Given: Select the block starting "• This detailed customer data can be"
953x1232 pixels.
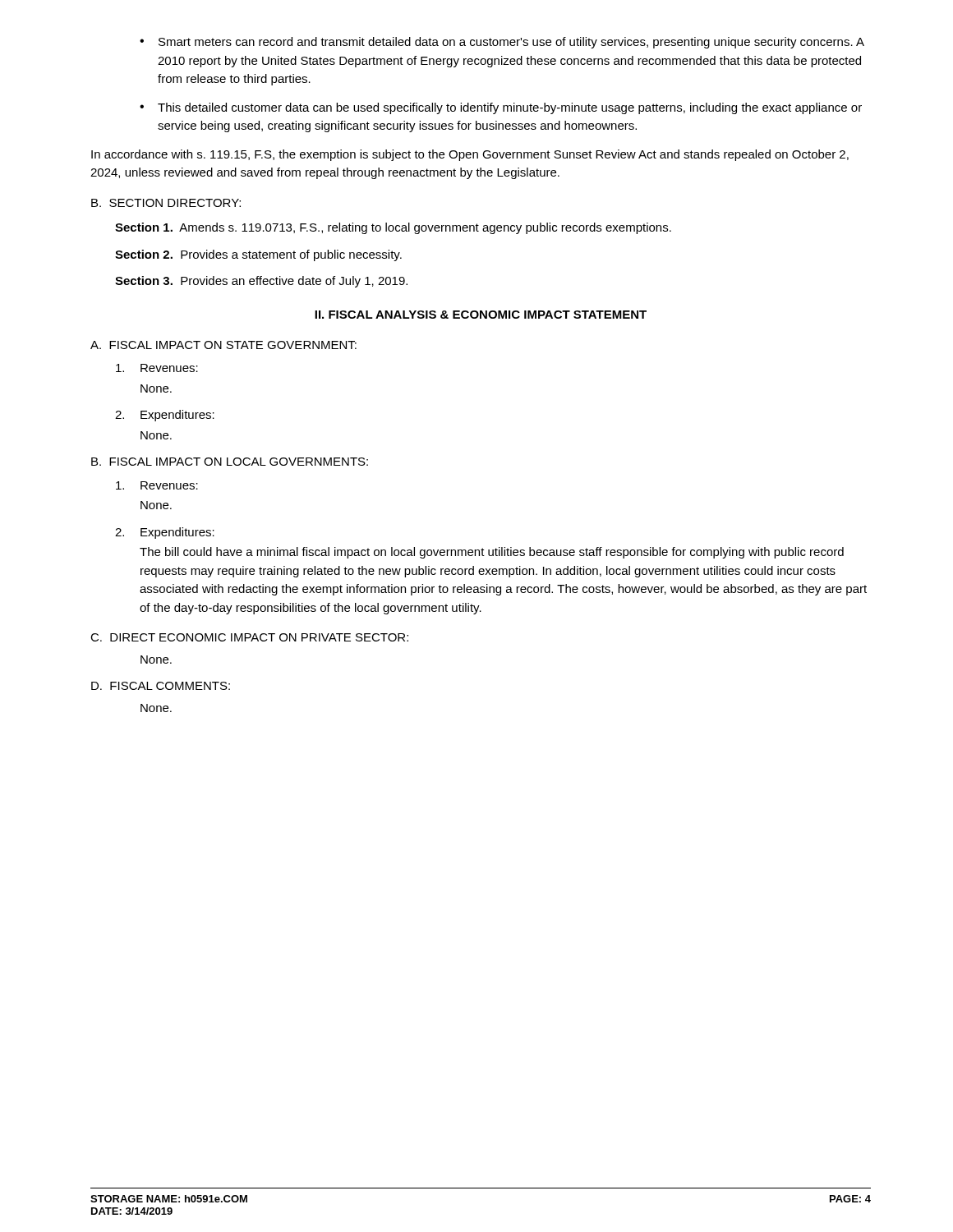Looking at the screenshot, I should click(x=505, y=117).
